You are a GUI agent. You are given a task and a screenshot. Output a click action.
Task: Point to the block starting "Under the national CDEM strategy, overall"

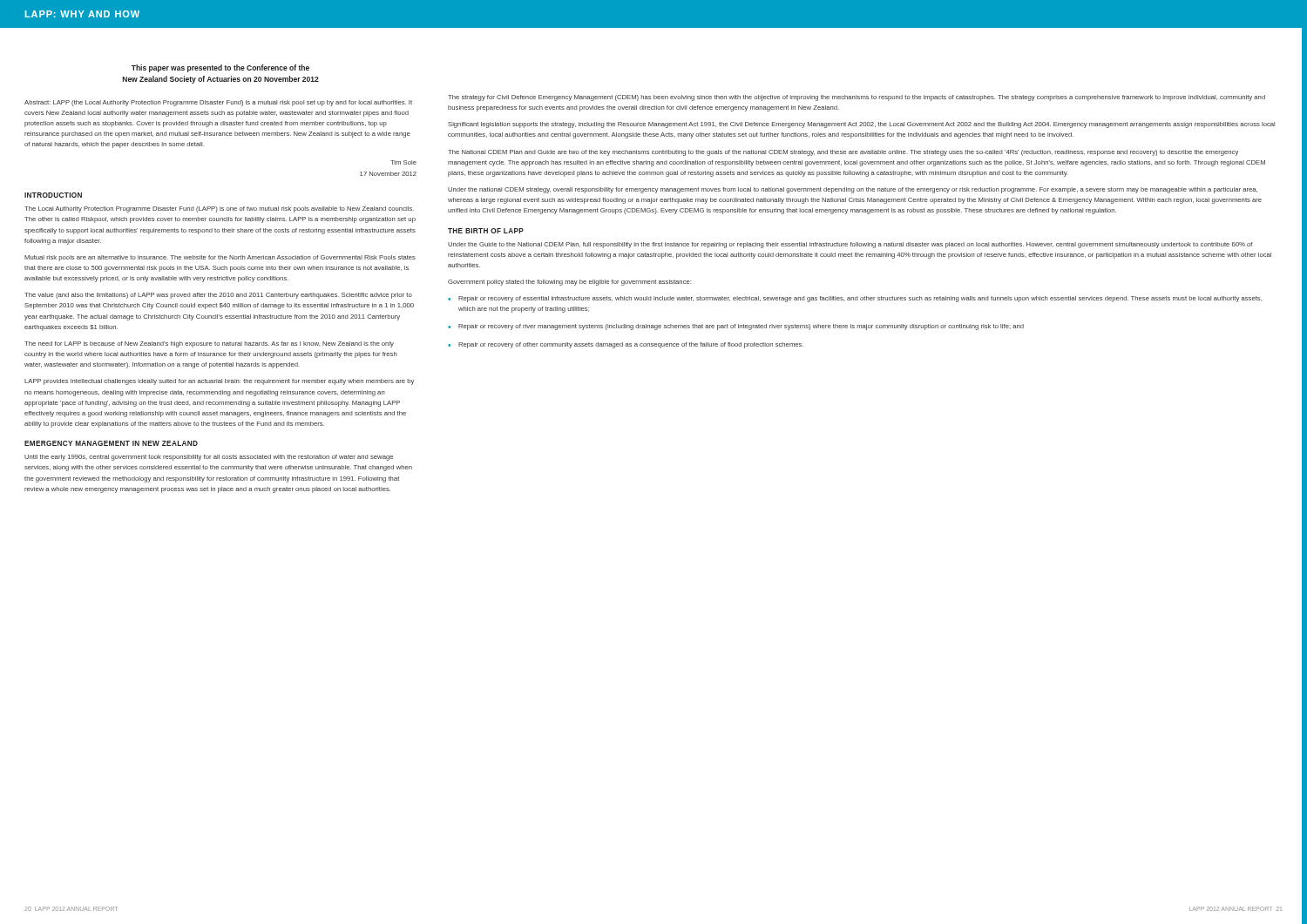[855, 200]
